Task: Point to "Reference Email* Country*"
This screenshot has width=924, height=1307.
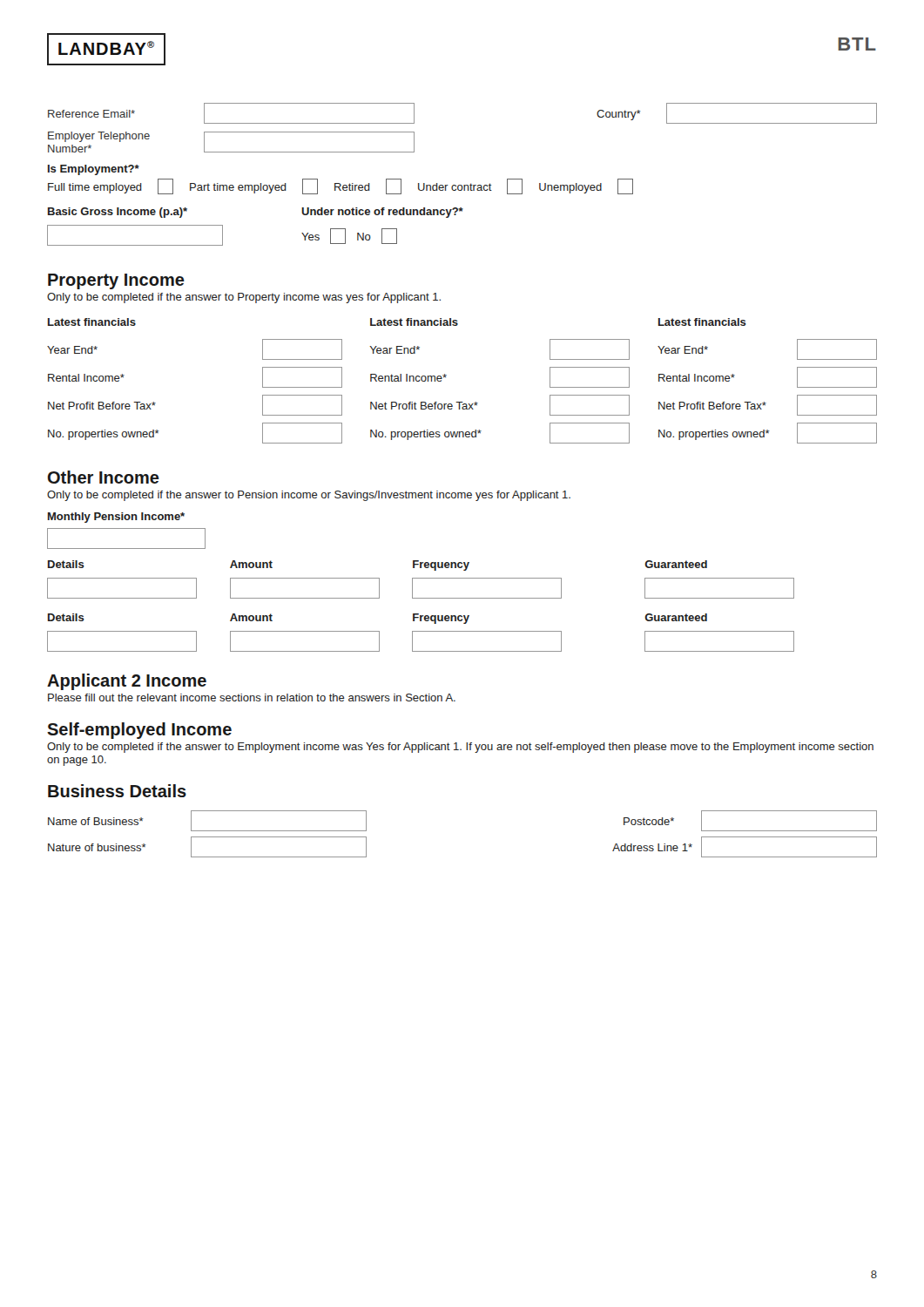Action: [94, 113]
